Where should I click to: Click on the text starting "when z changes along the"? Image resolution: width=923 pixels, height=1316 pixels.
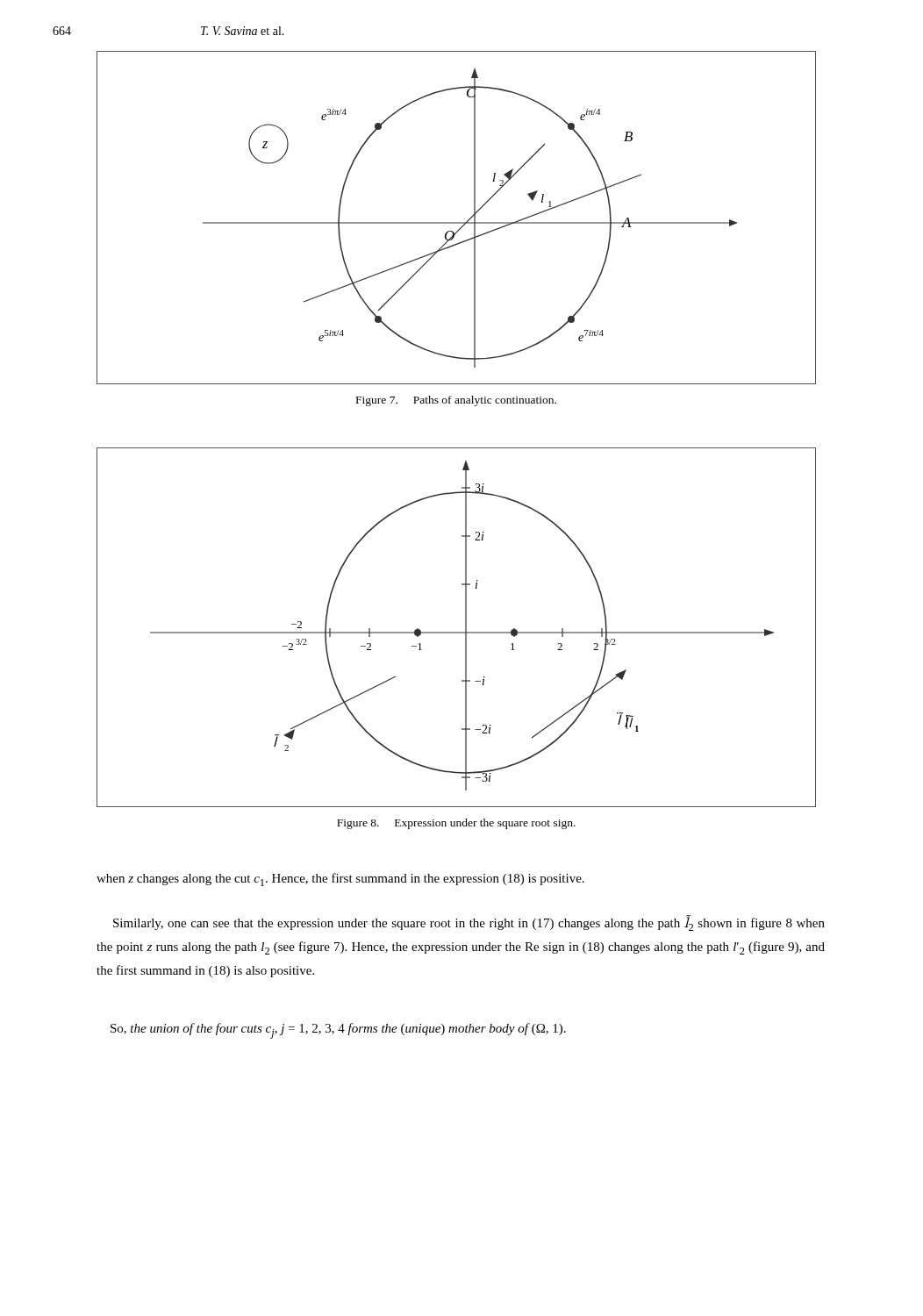[341, 880]
